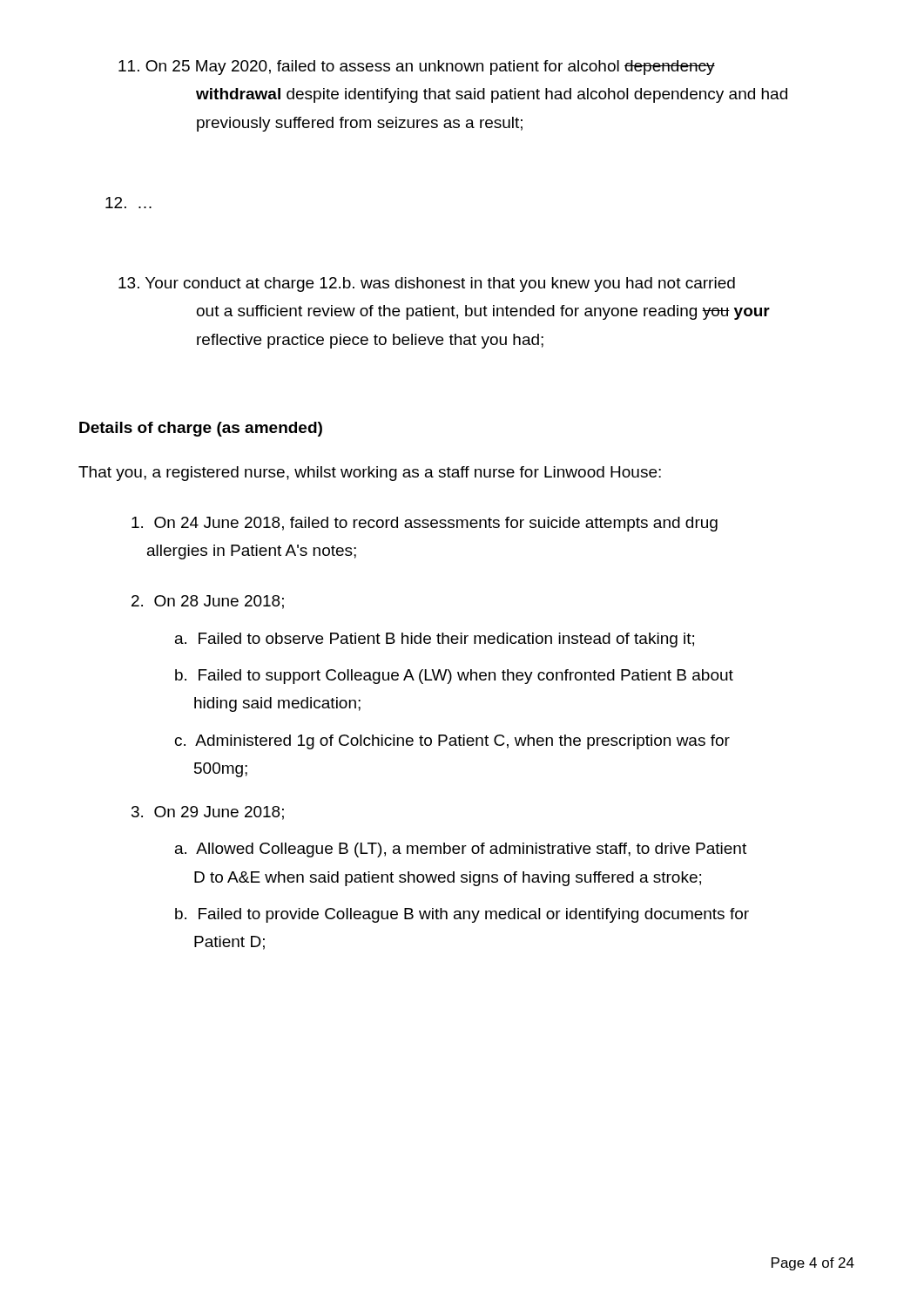
Task: Select the text block that reads "That you, a registered nurse, whilst working as"
Action: click(x=370, y=472)
